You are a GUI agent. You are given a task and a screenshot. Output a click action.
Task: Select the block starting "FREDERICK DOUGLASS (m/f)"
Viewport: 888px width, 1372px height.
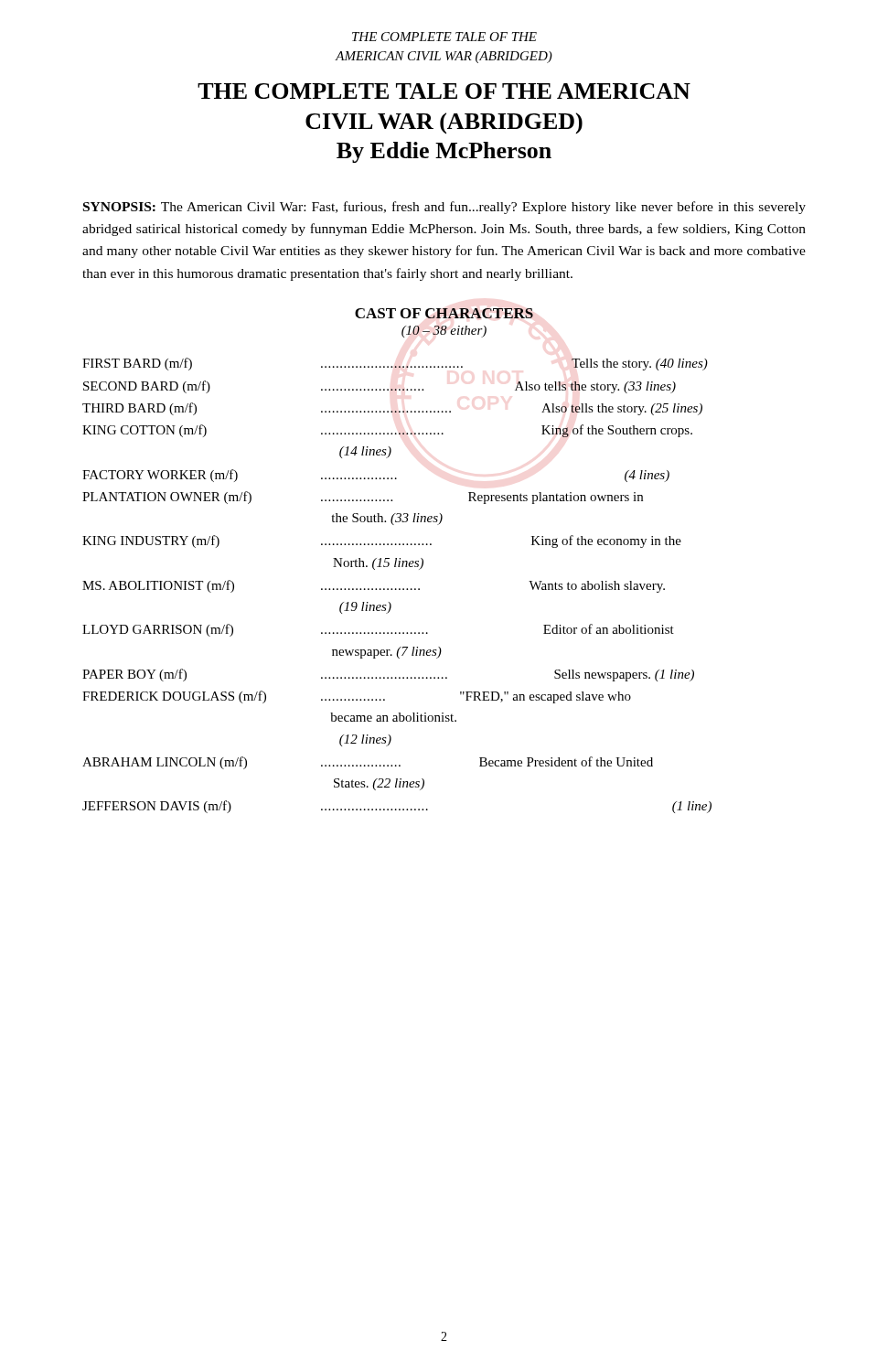[357, 697]
